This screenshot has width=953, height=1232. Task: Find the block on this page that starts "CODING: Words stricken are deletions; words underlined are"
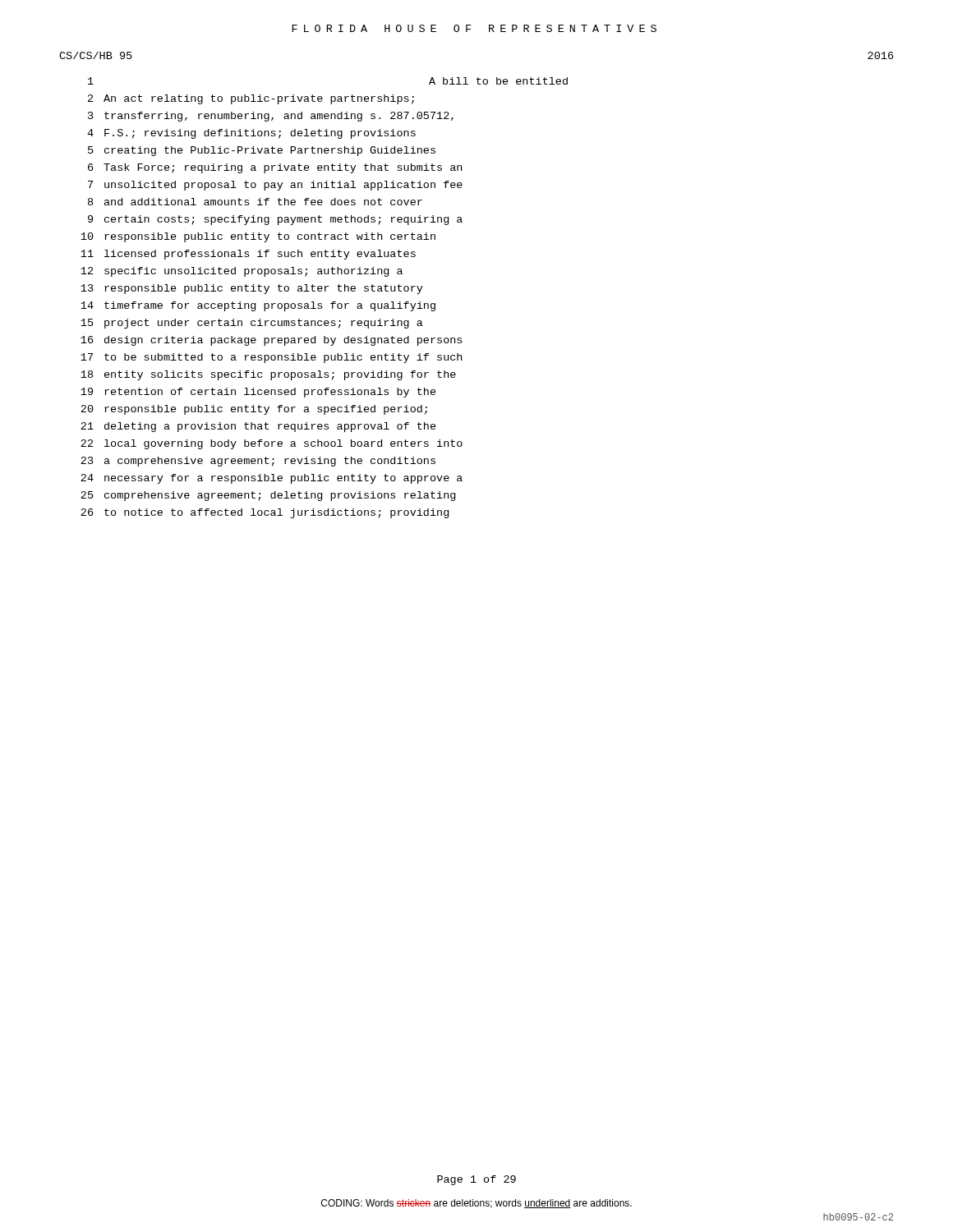[476, 1203]
